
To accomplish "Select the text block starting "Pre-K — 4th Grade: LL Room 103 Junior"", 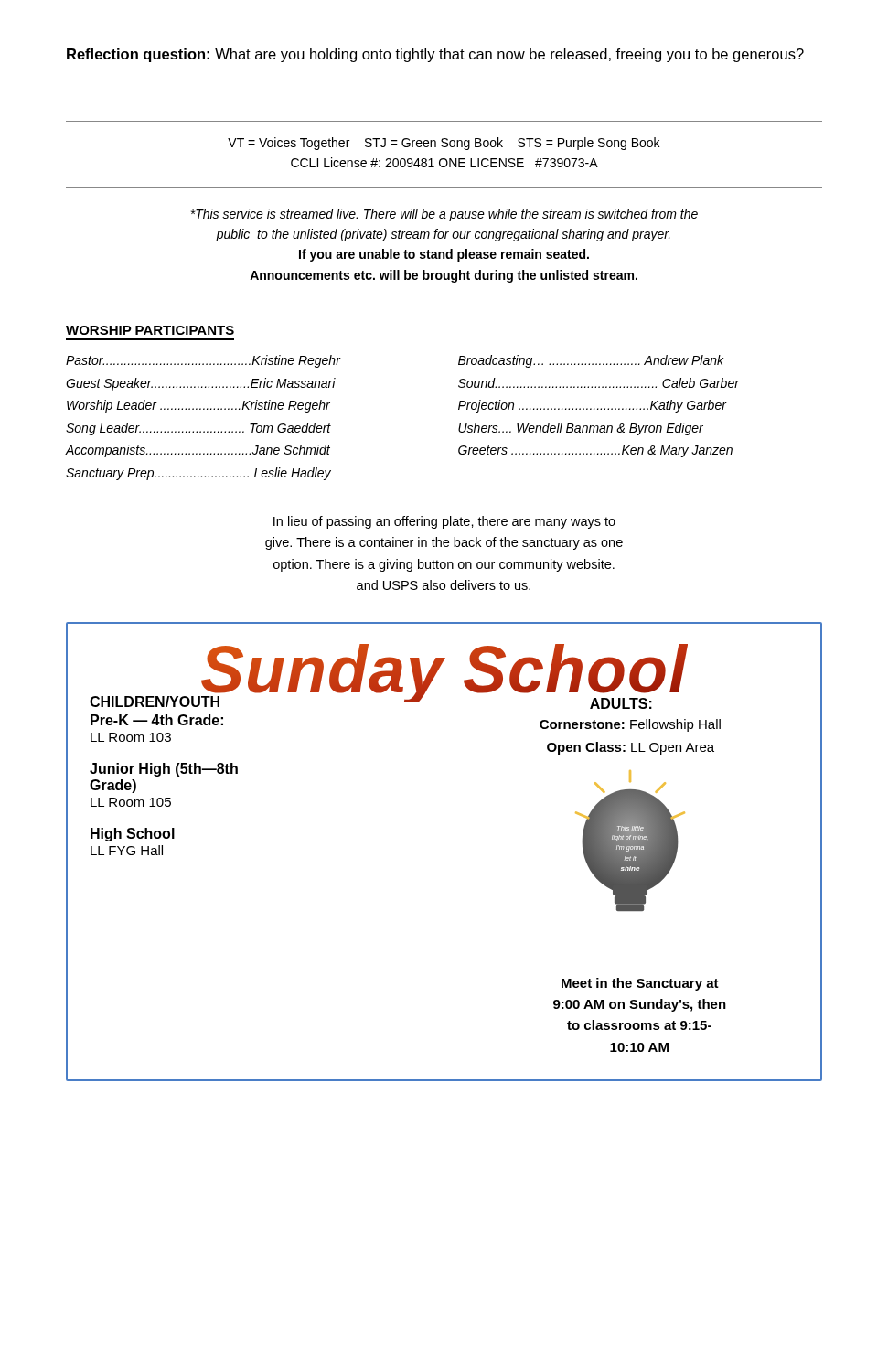I will (157, 720).
